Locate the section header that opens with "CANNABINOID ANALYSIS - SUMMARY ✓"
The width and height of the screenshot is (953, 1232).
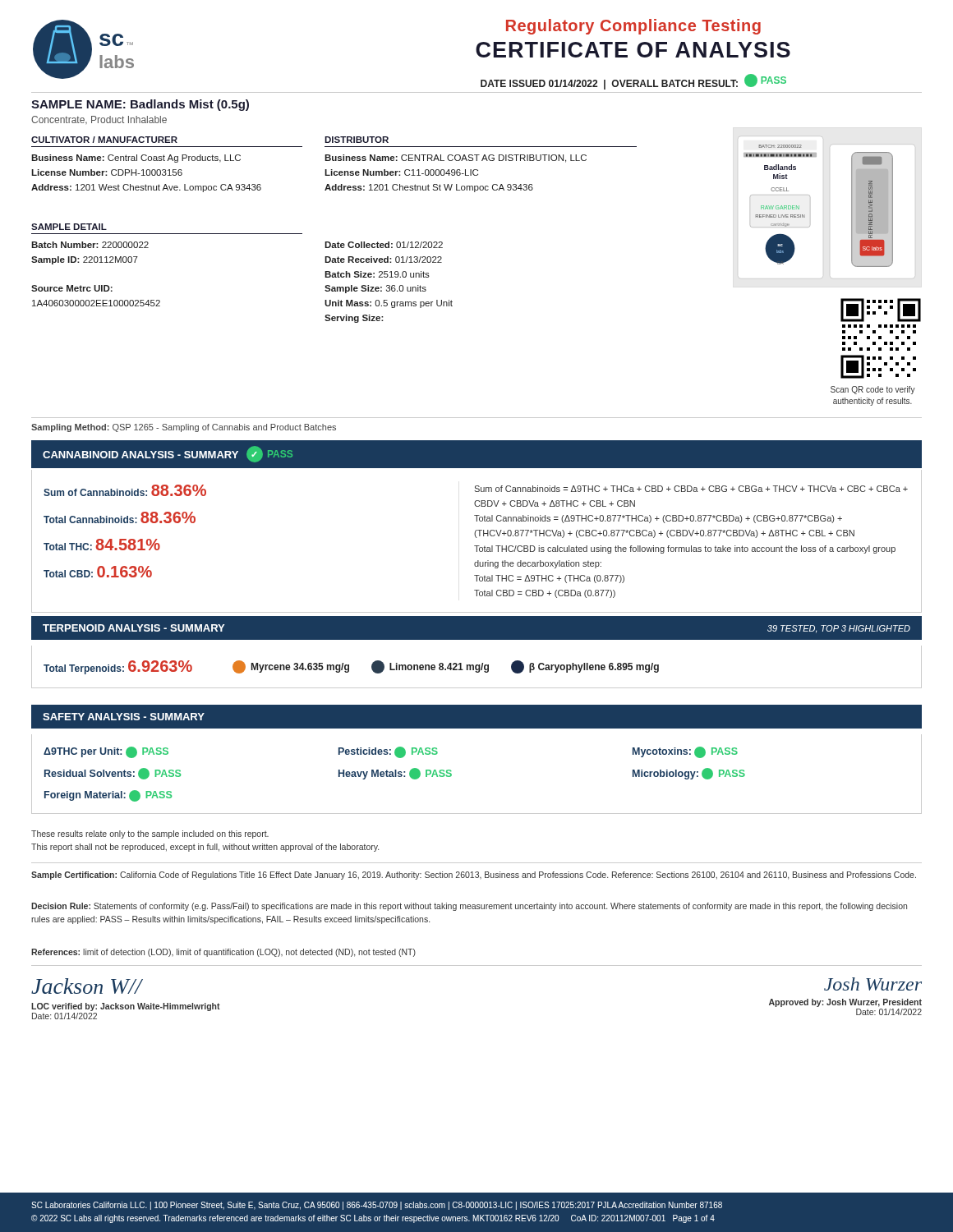tap(168, 454)
